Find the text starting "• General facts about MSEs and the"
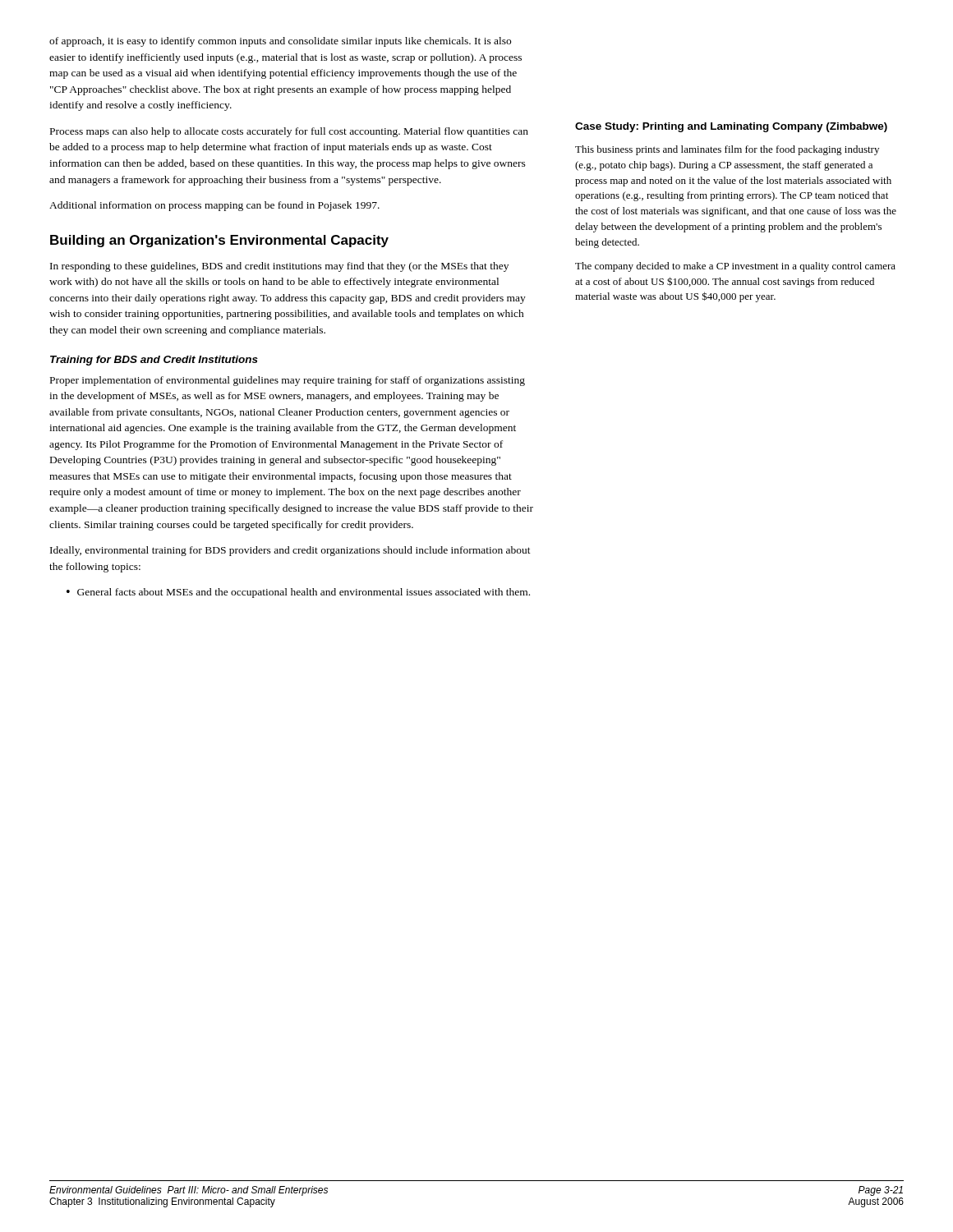The image size is (953, 1232). [298, 593]
